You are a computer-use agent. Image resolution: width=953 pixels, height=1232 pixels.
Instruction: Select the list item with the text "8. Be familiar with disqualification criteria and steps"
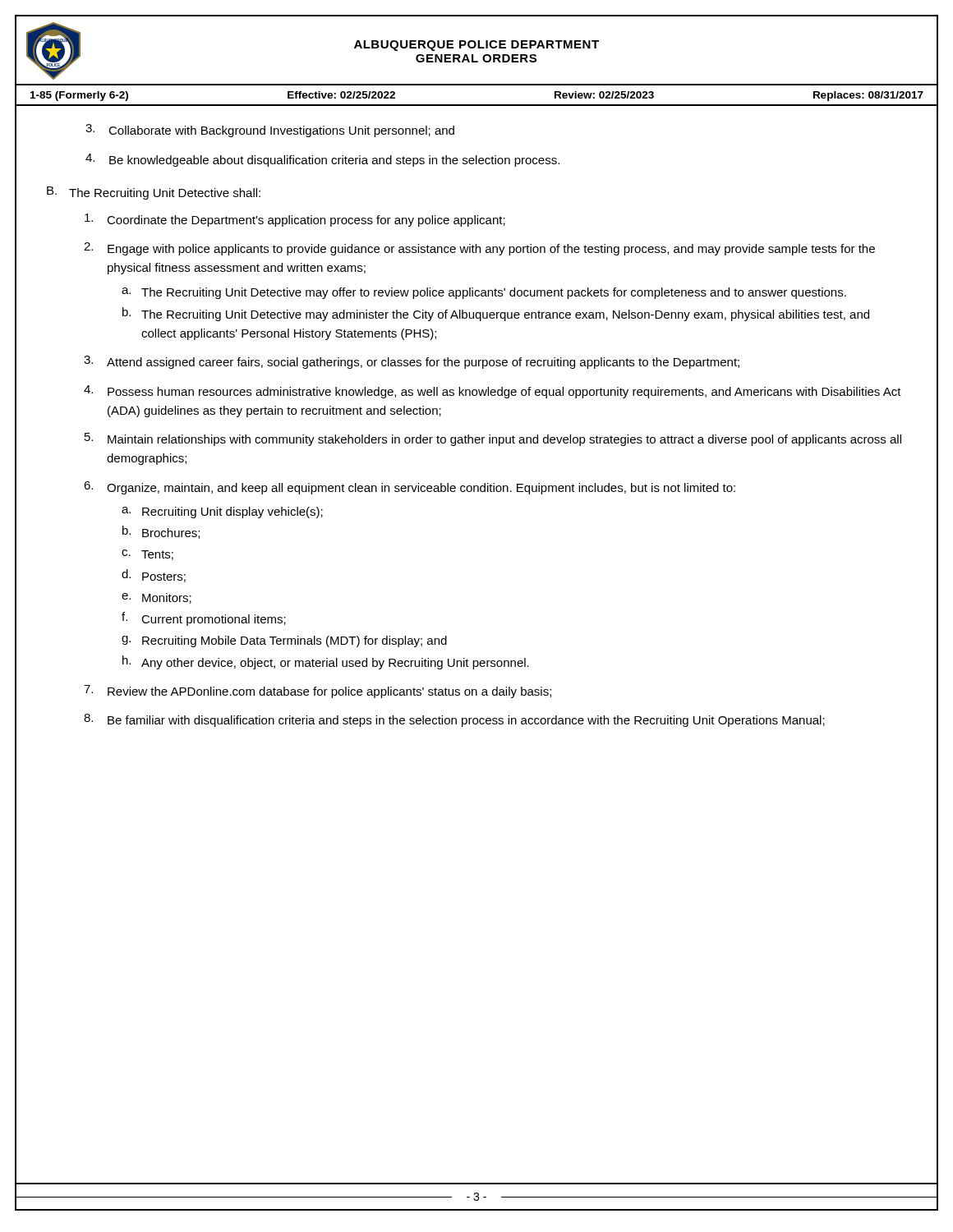pos(455,720)
